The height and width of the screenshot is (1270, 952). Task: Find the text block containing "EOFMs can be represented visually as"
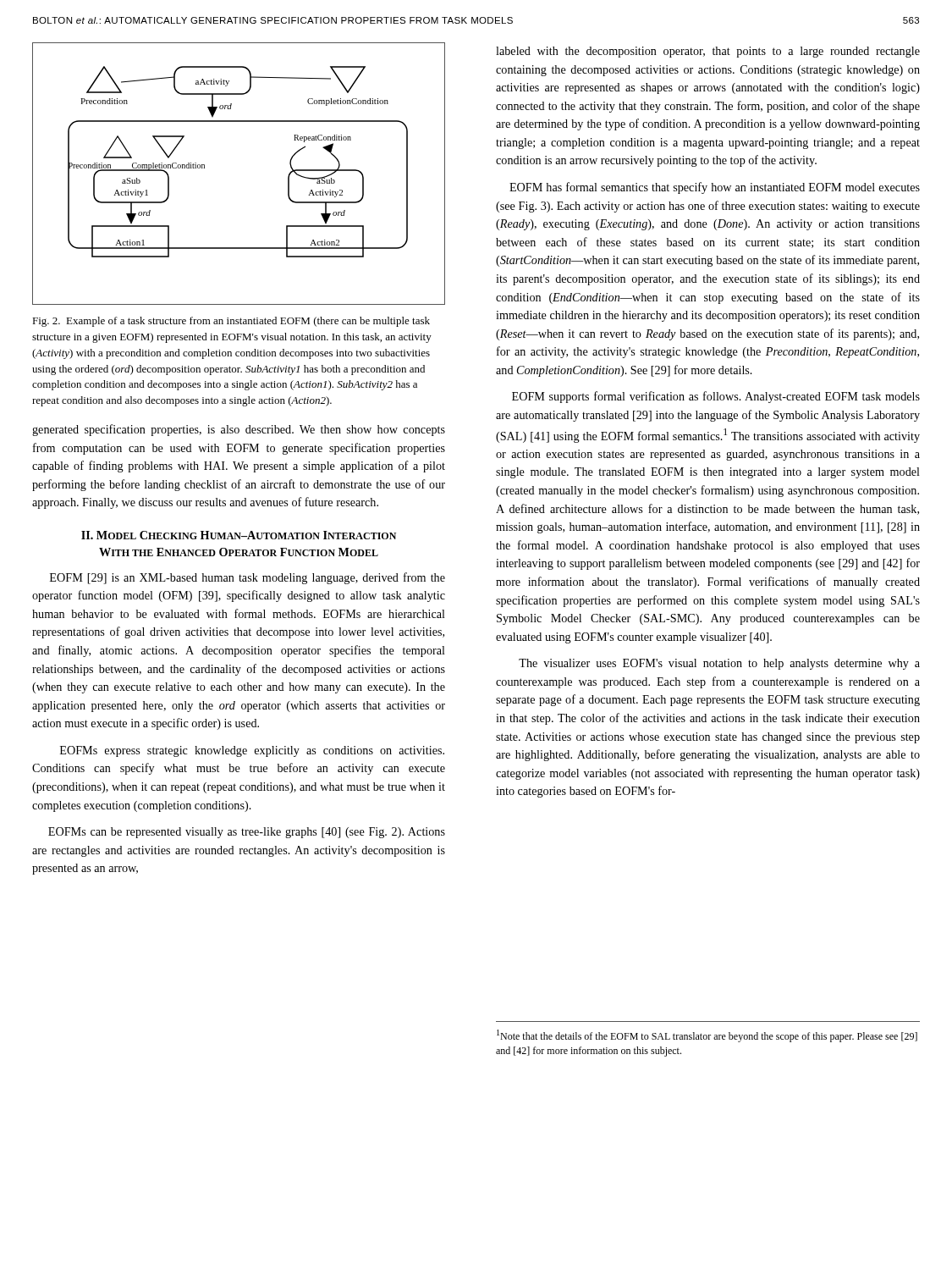coord(239,850)
